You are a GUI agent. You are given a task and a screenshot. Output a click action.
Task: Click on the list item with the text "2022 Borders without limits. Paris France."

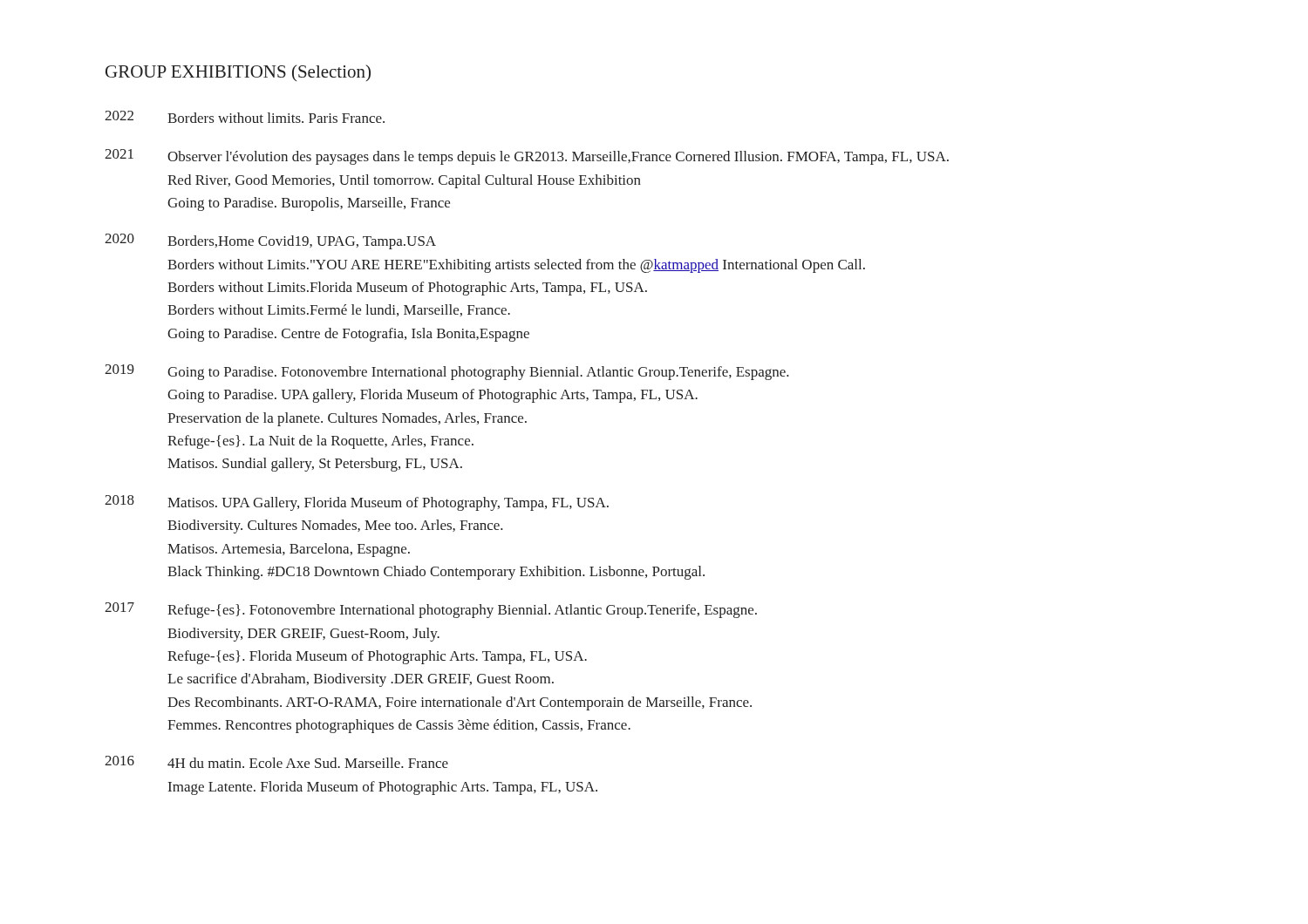tap(245, 119)
